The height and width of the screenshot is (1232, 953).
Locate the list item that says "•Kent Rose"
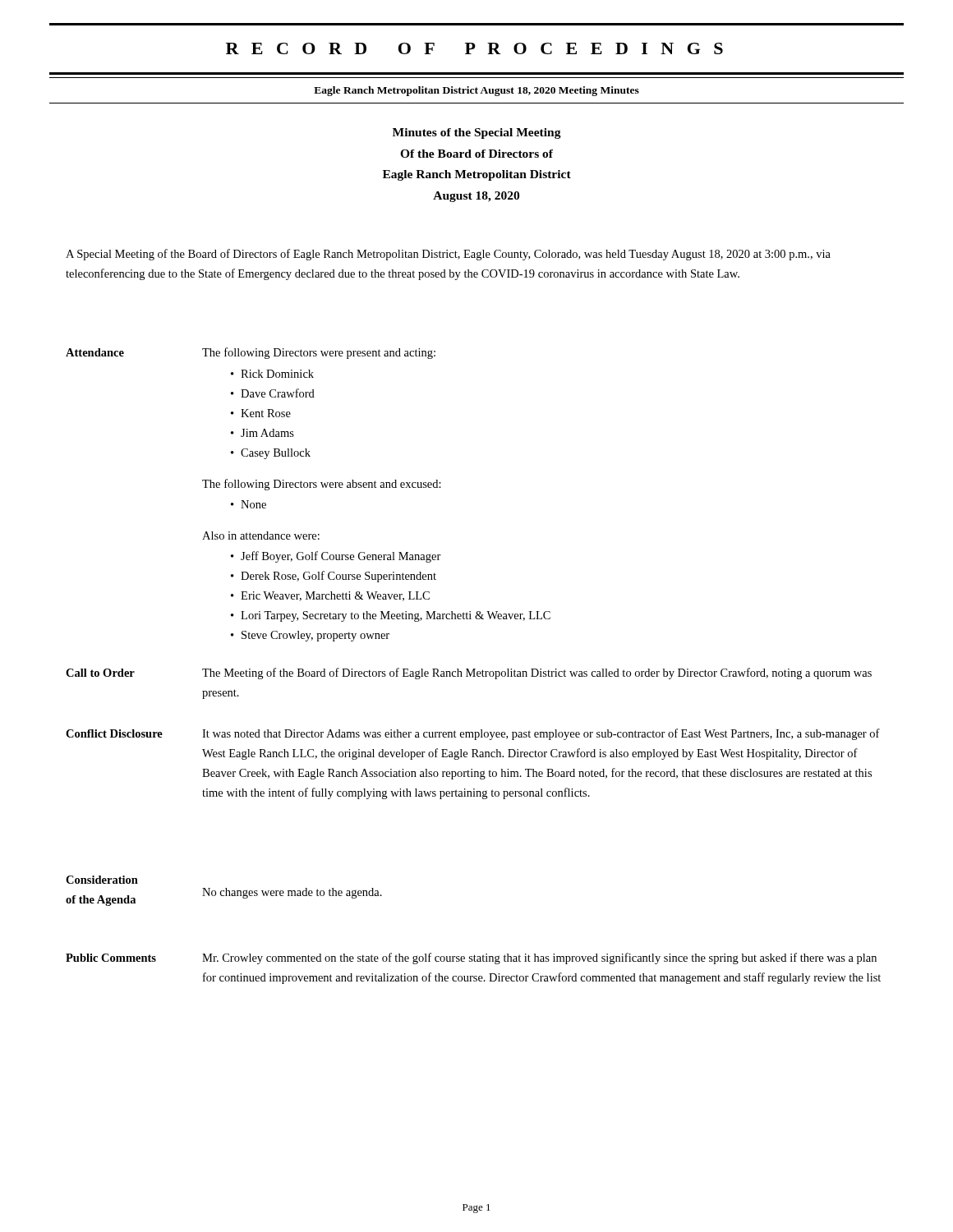260,413
